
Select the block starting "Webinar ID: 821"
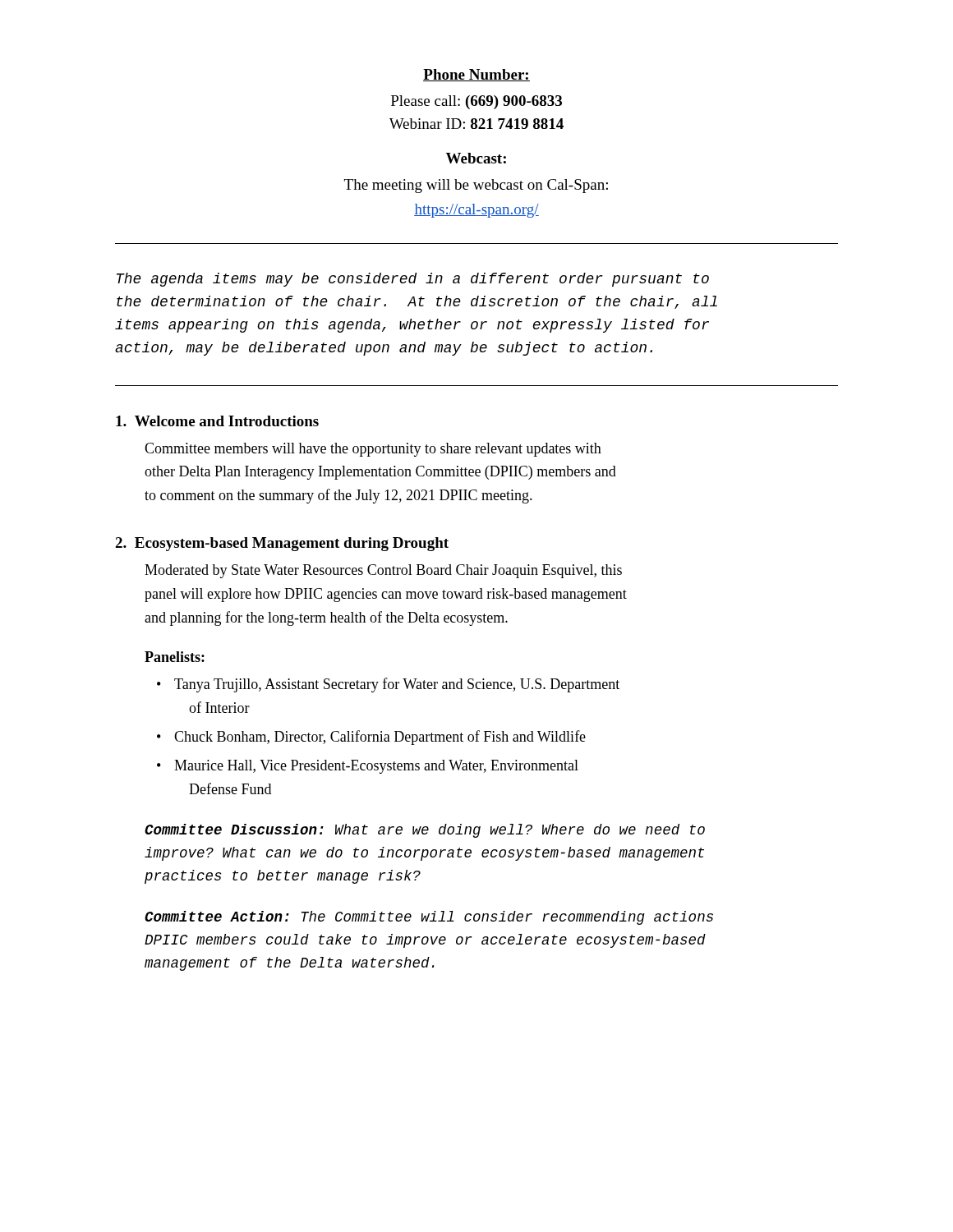[476, 124]
